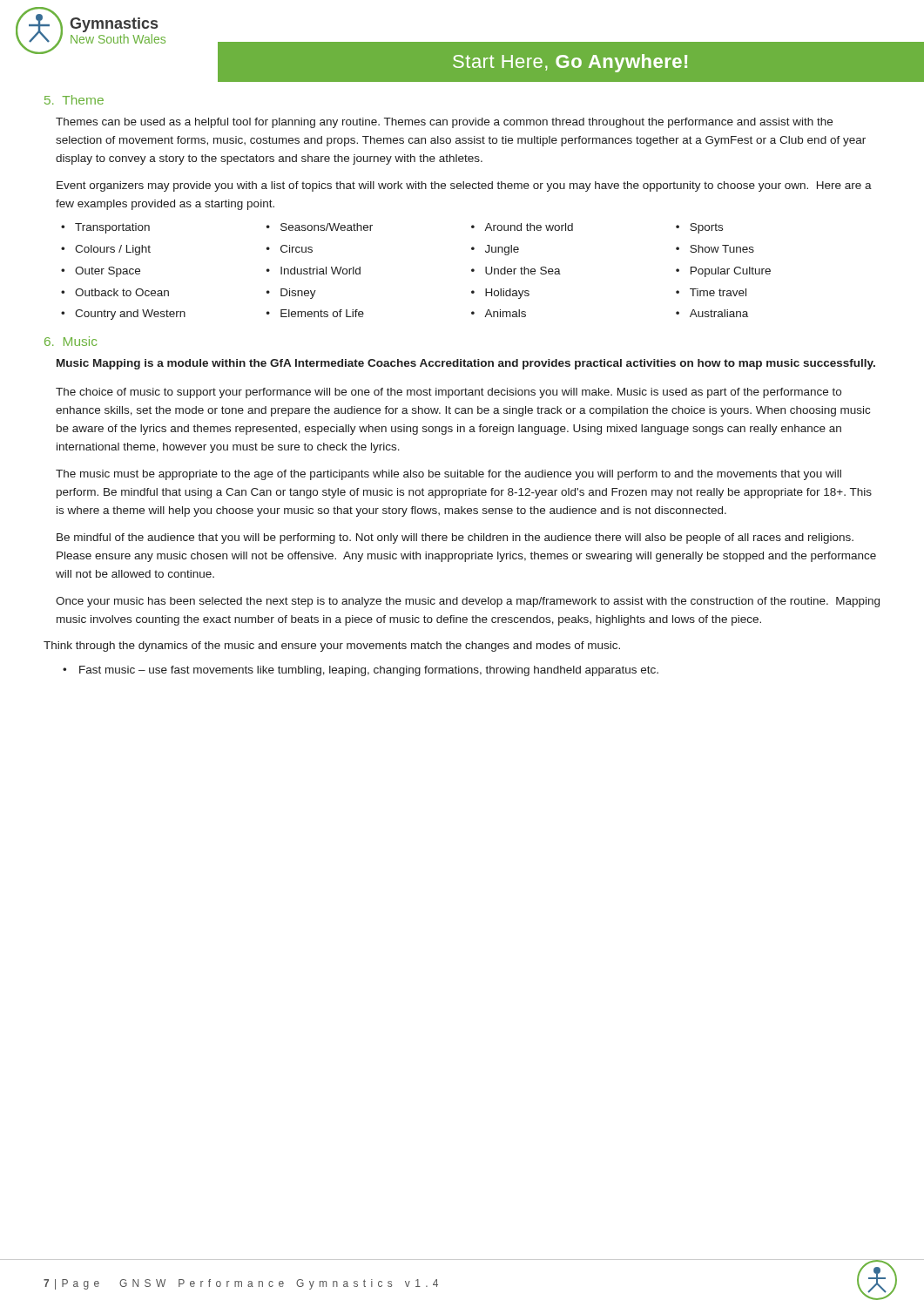The height and width of the screenshot is (1307, 924).
Task: Find the text starting "•Around the world"
Action: click(x=522, y=227)
